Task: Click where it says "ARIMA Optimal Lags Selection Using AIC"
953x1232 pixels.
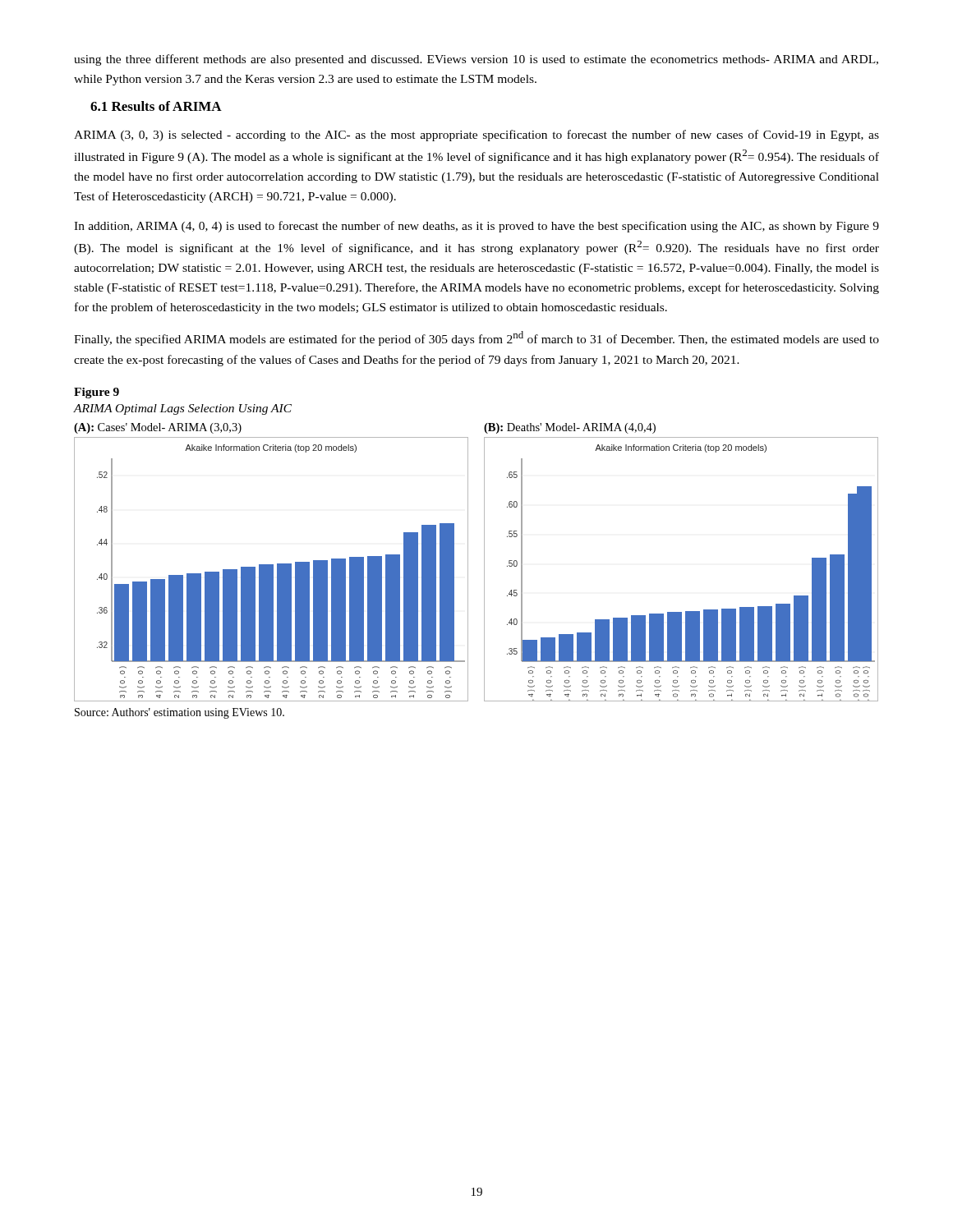Action: pyautogui.click(x=183, y=407)
